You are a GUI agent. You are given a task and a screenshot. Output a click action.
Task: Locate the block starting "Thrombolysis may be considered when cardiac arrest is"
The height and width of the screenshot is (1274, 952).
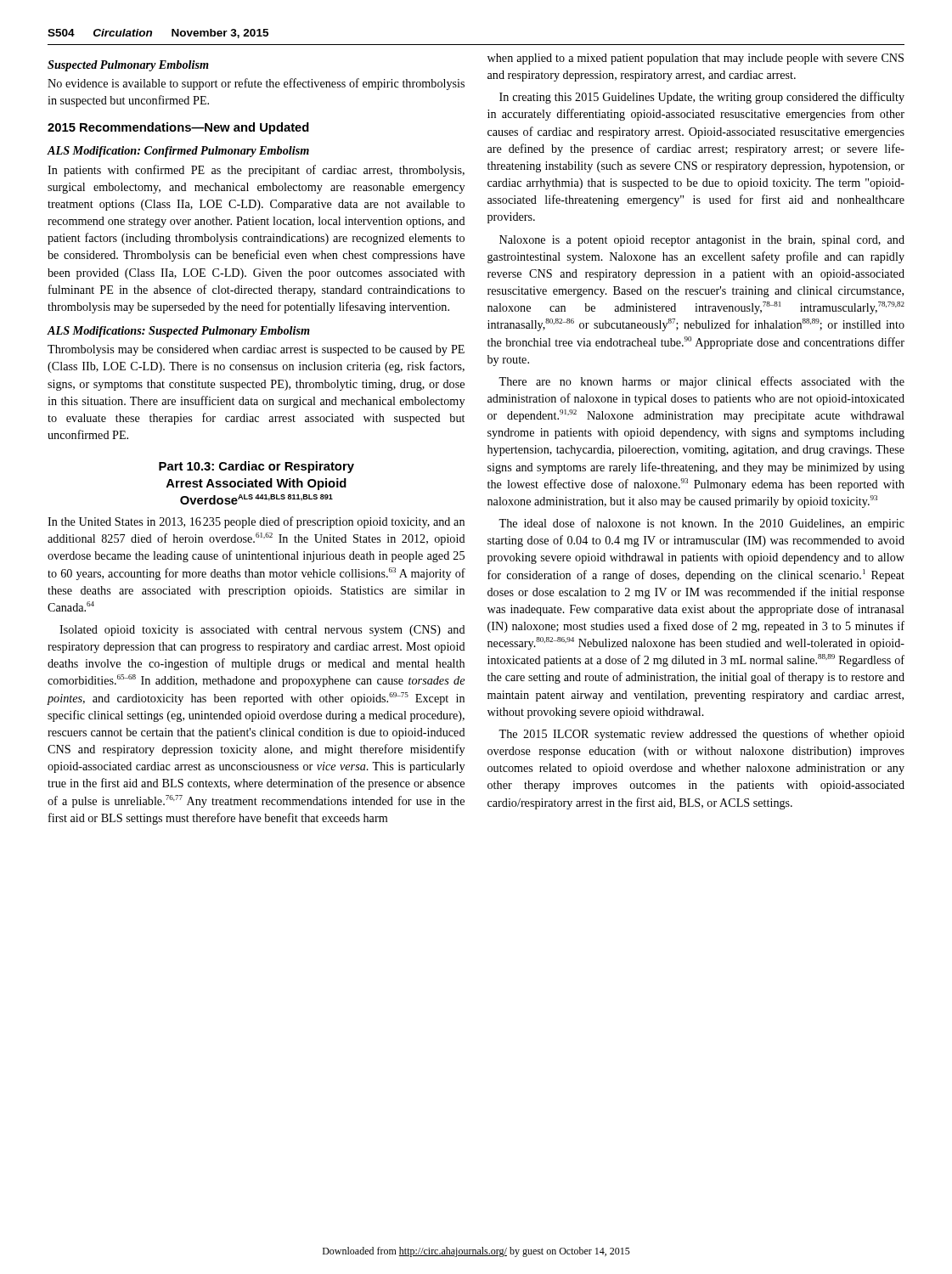[x=256, y=392]
